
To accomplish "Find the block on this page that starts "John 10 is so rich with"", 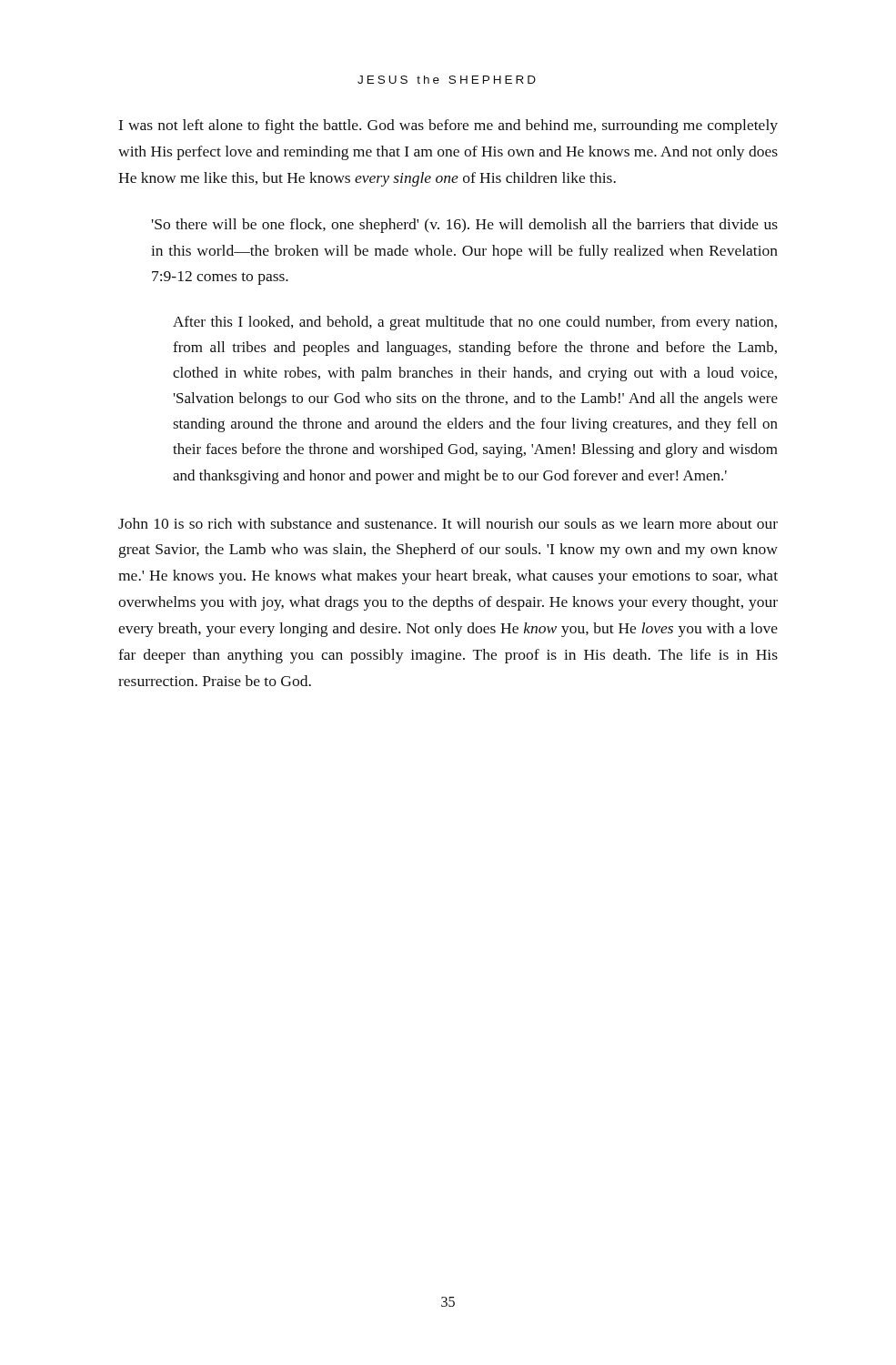I will pyautogui.click(x=448, y=602).
